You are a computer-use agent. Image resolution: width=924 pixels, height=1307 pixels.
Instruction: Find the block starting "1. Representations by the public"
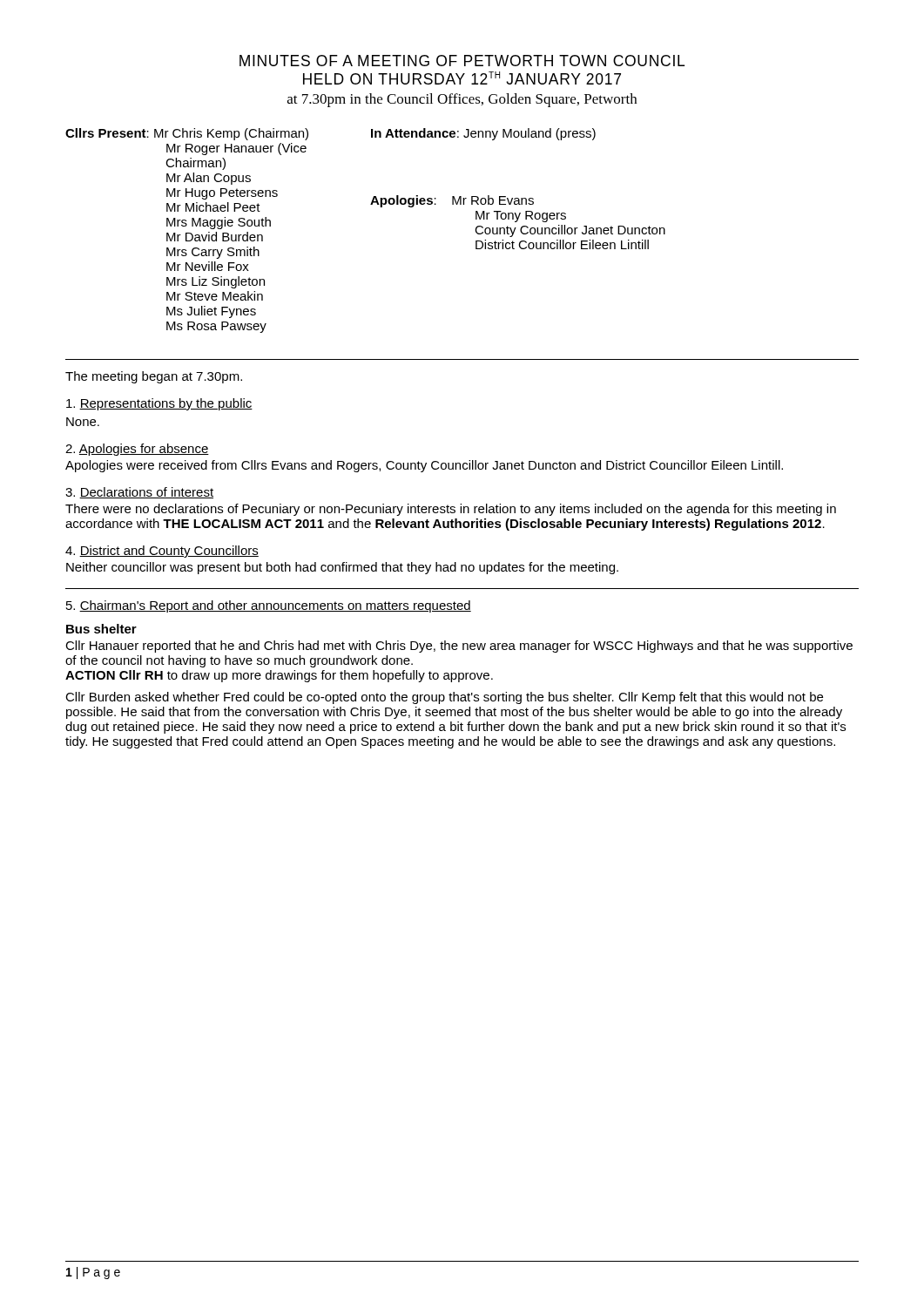tap(159, 403)
